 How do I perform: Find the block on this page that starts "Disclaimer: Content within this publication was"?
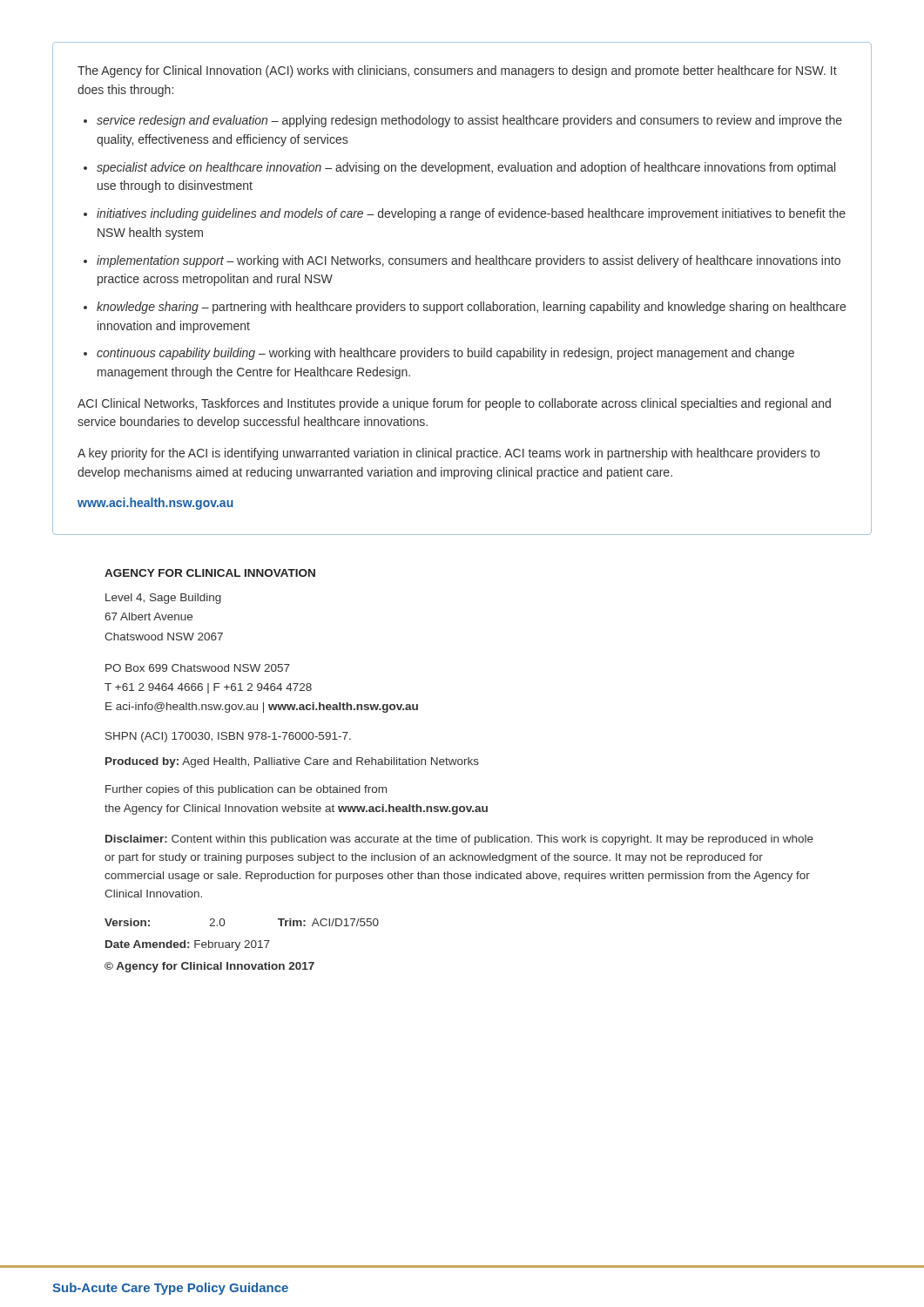tap(459, 866)
